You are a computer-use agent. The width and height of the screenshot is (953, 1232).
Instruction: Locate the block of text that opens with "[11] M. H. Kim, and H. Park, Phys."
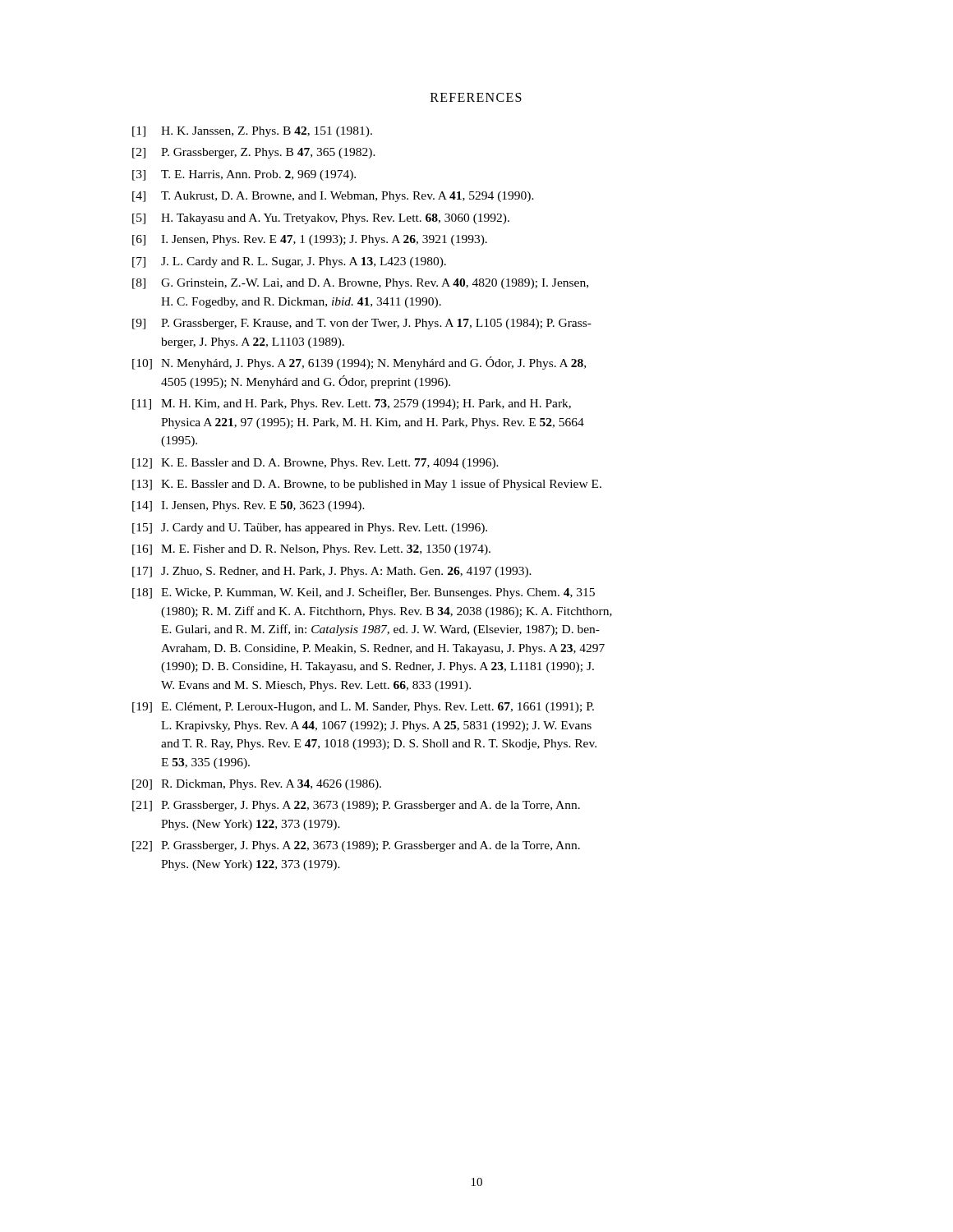[476, 422]
